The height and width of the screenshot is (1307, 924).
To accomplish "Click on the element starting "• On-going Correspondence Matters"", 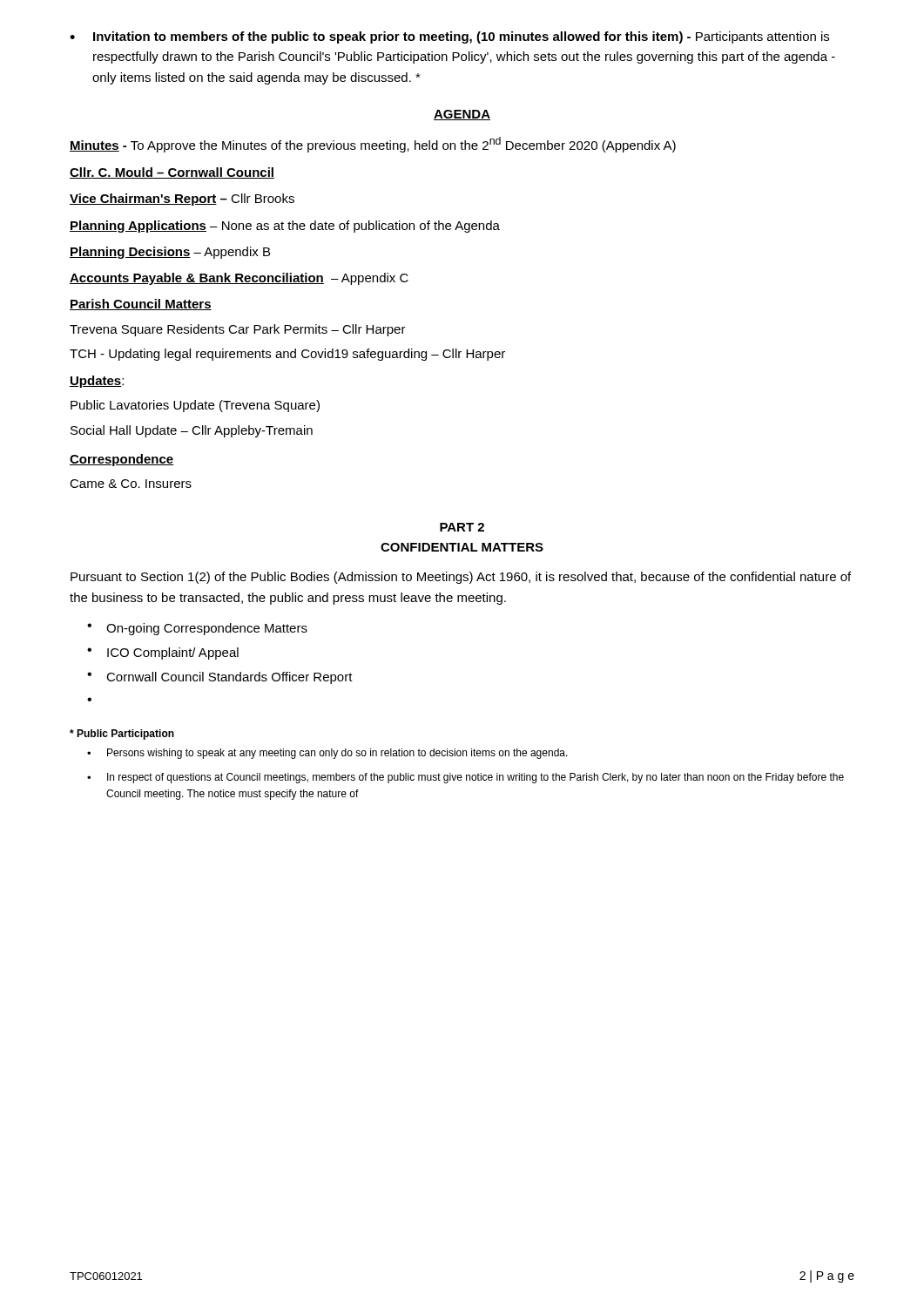I will [x=197, y=629].
